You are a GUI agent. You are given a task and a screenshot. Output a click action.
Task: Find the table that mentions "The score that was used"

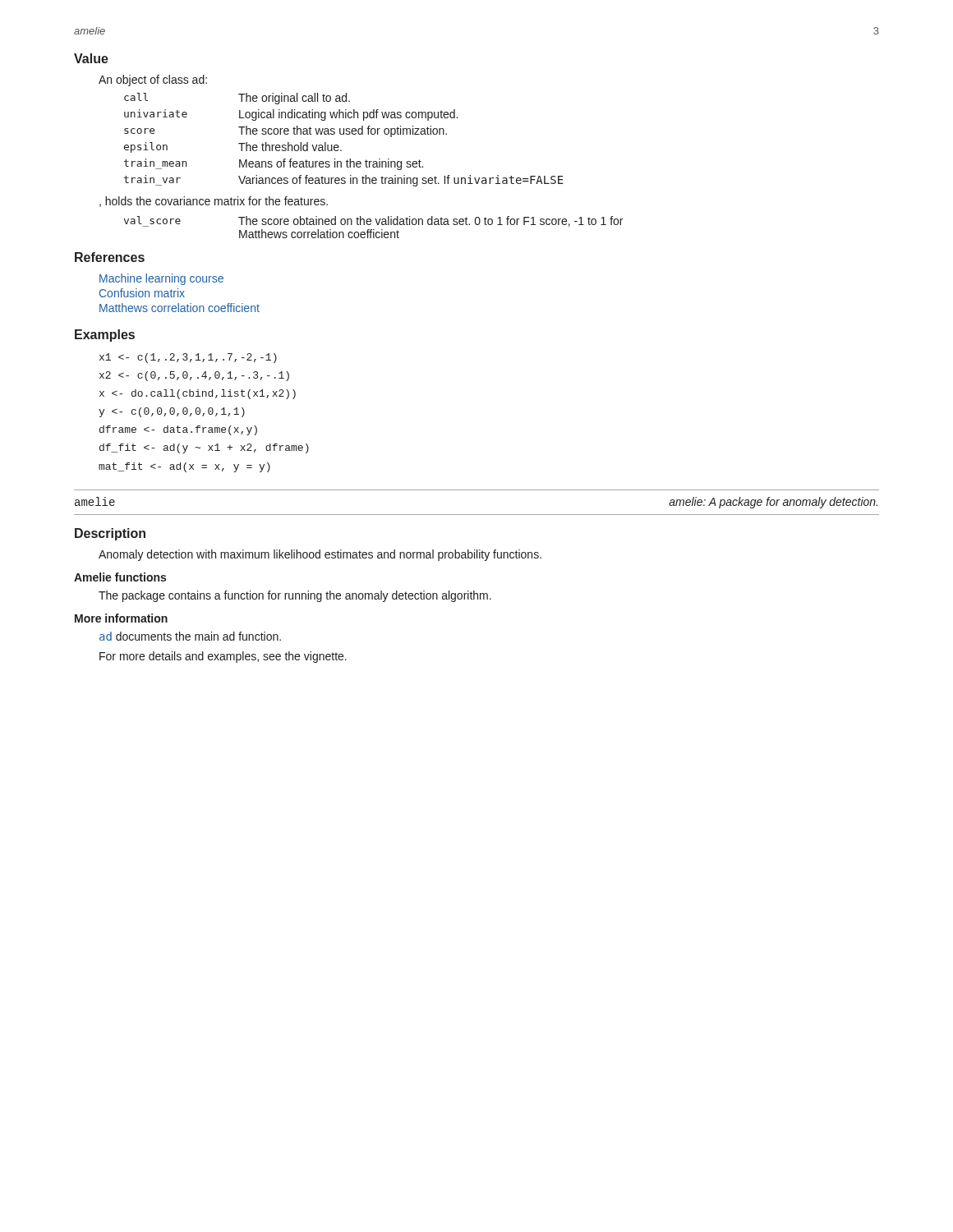click(x=489, y=139)
